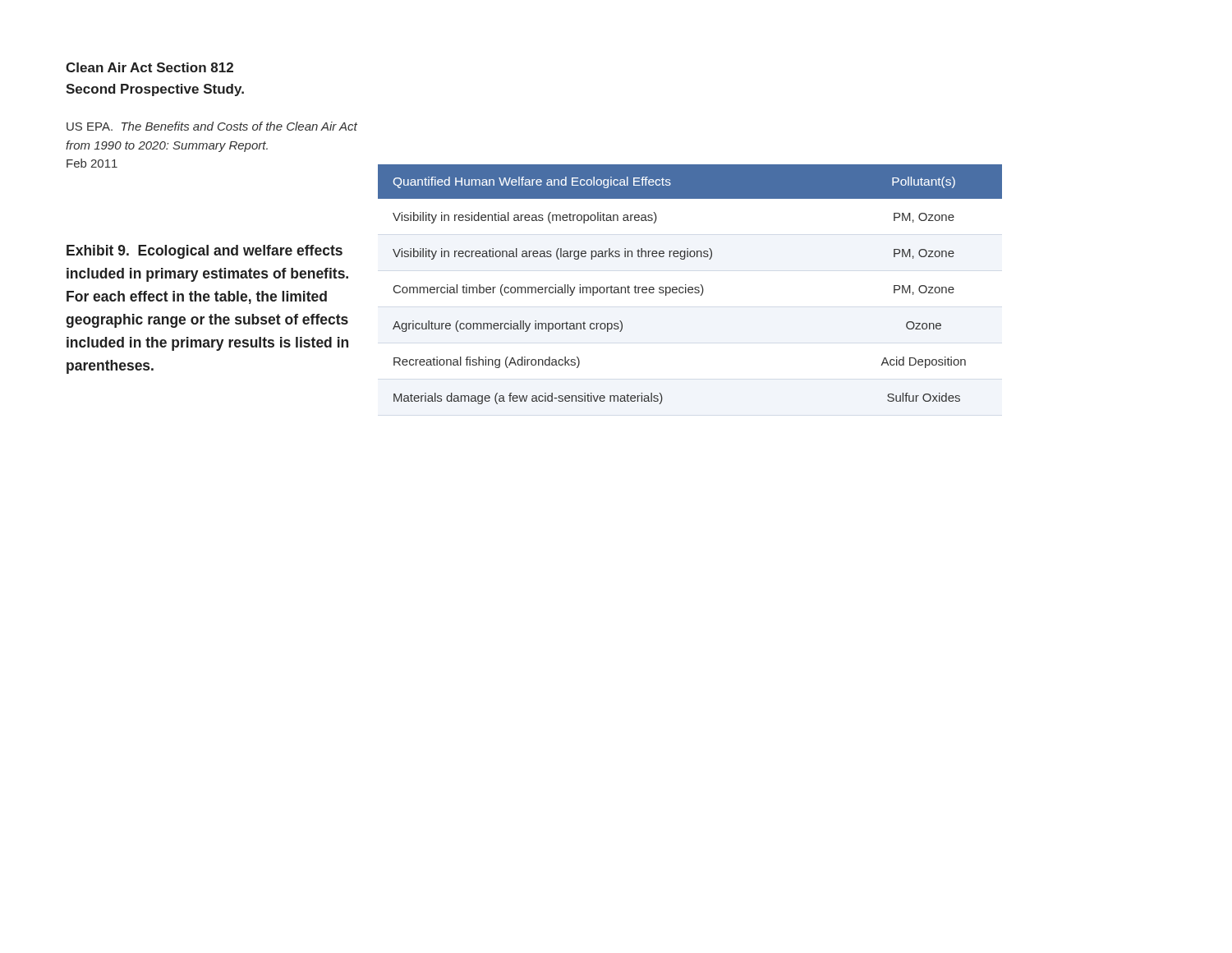Click the title that begins "Clean Air Act Section 812Second Prospective"

point(155,78)
